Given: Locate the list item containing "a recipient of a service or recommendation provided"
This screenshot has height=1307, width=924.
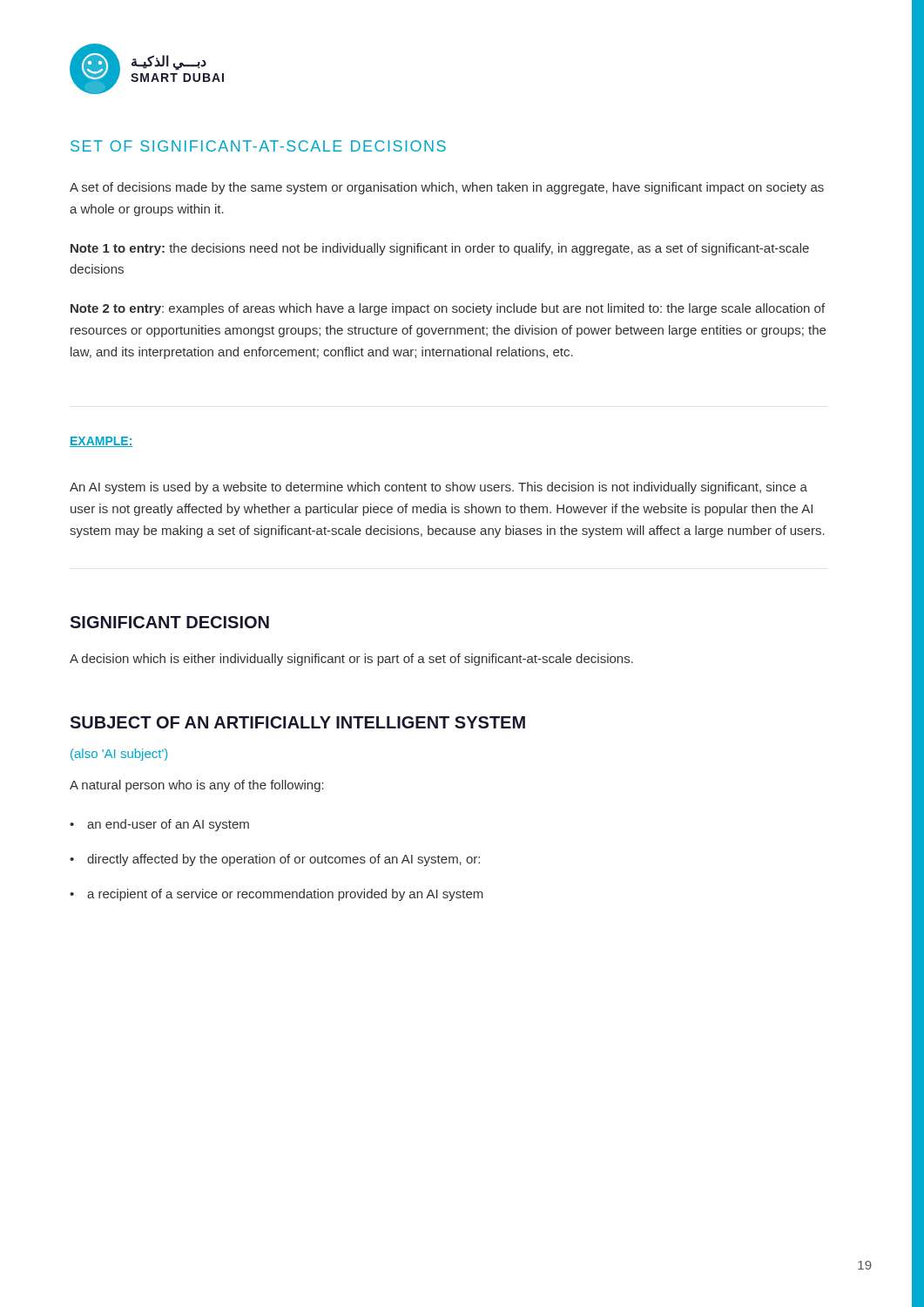Looking at the screenshot, I should (x=449, y=894).
